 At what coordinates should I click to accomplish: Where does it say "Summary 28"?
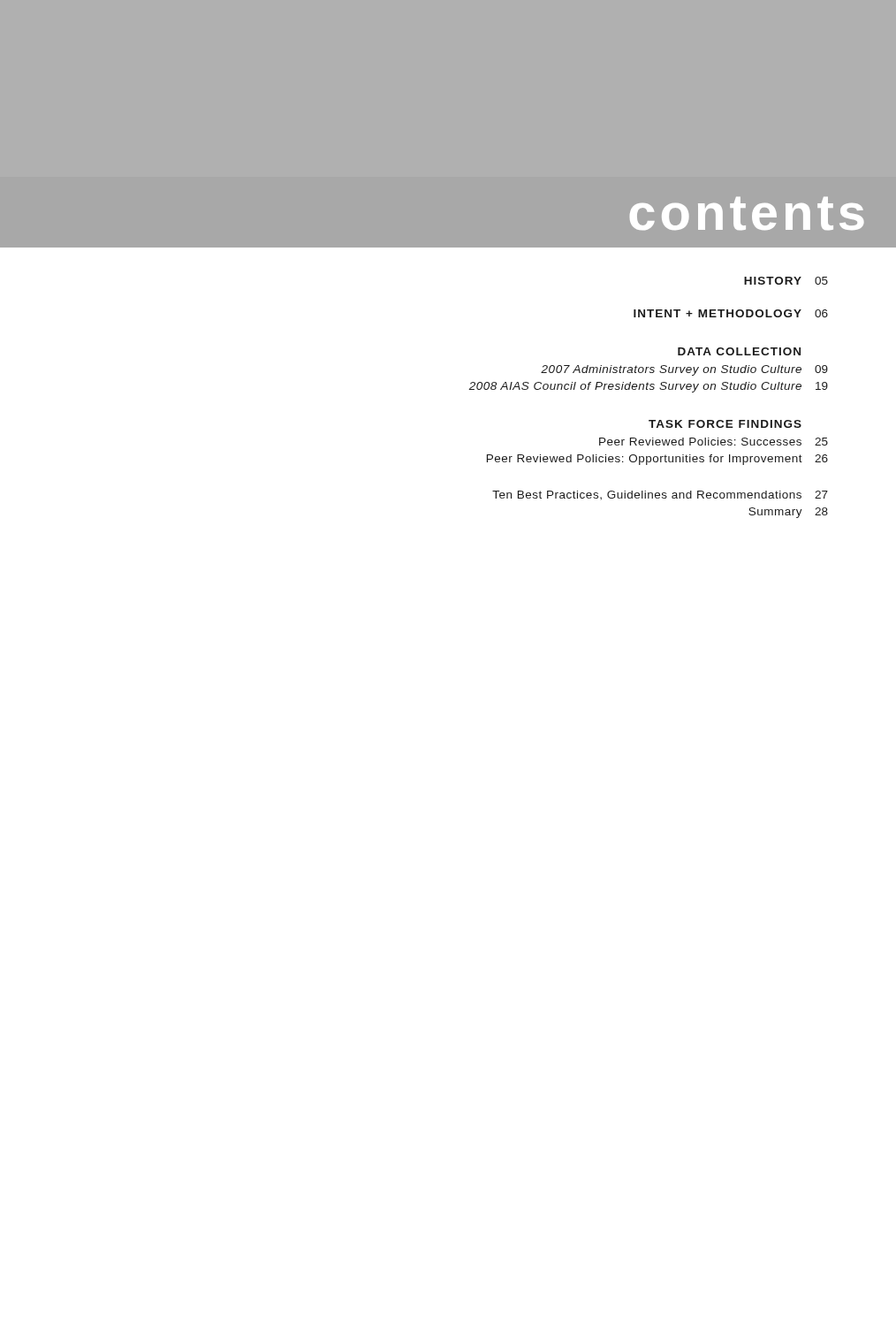click(796, 511)
